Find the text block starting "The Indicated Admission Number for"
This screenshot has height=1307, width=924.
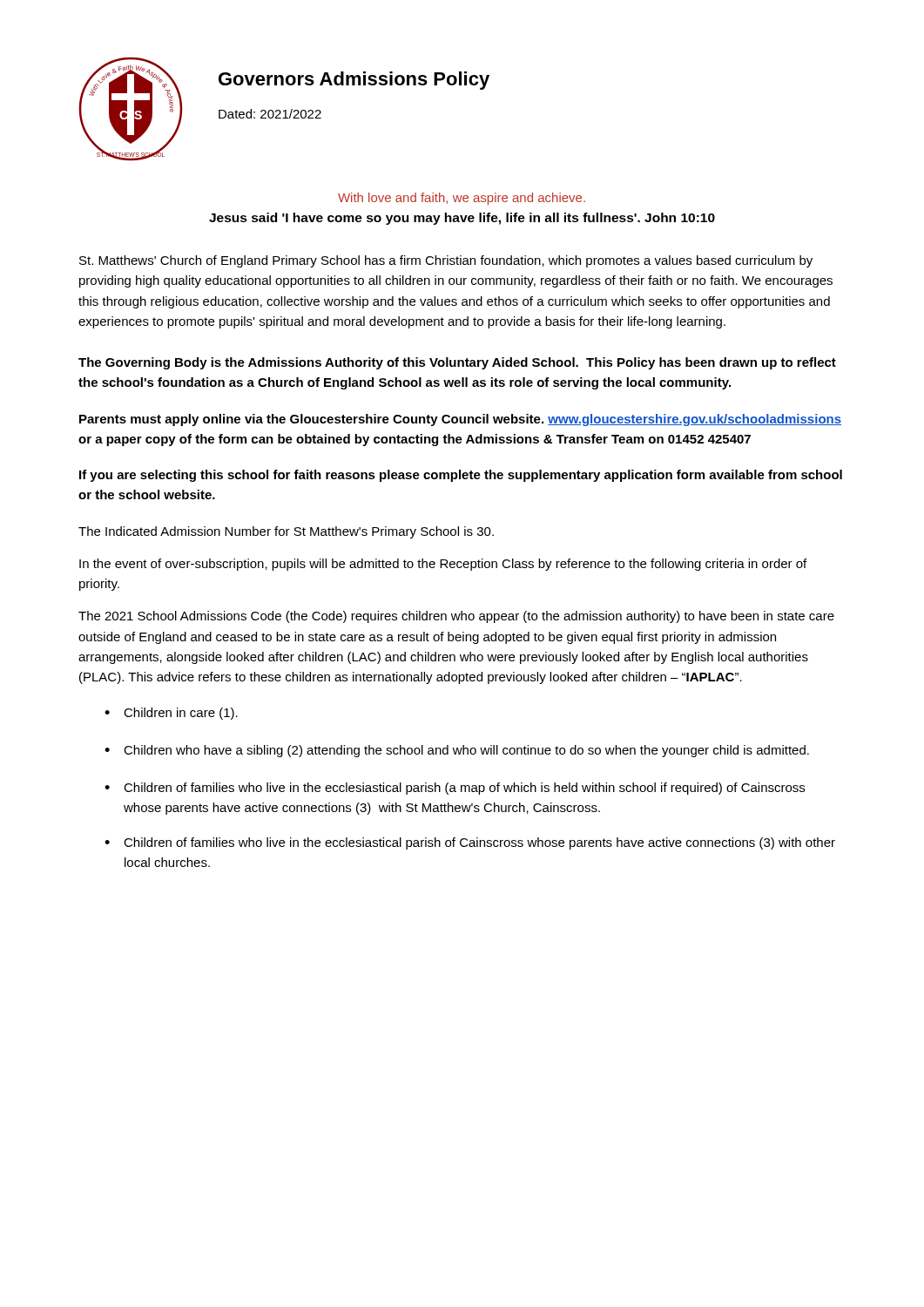point(287,531)
